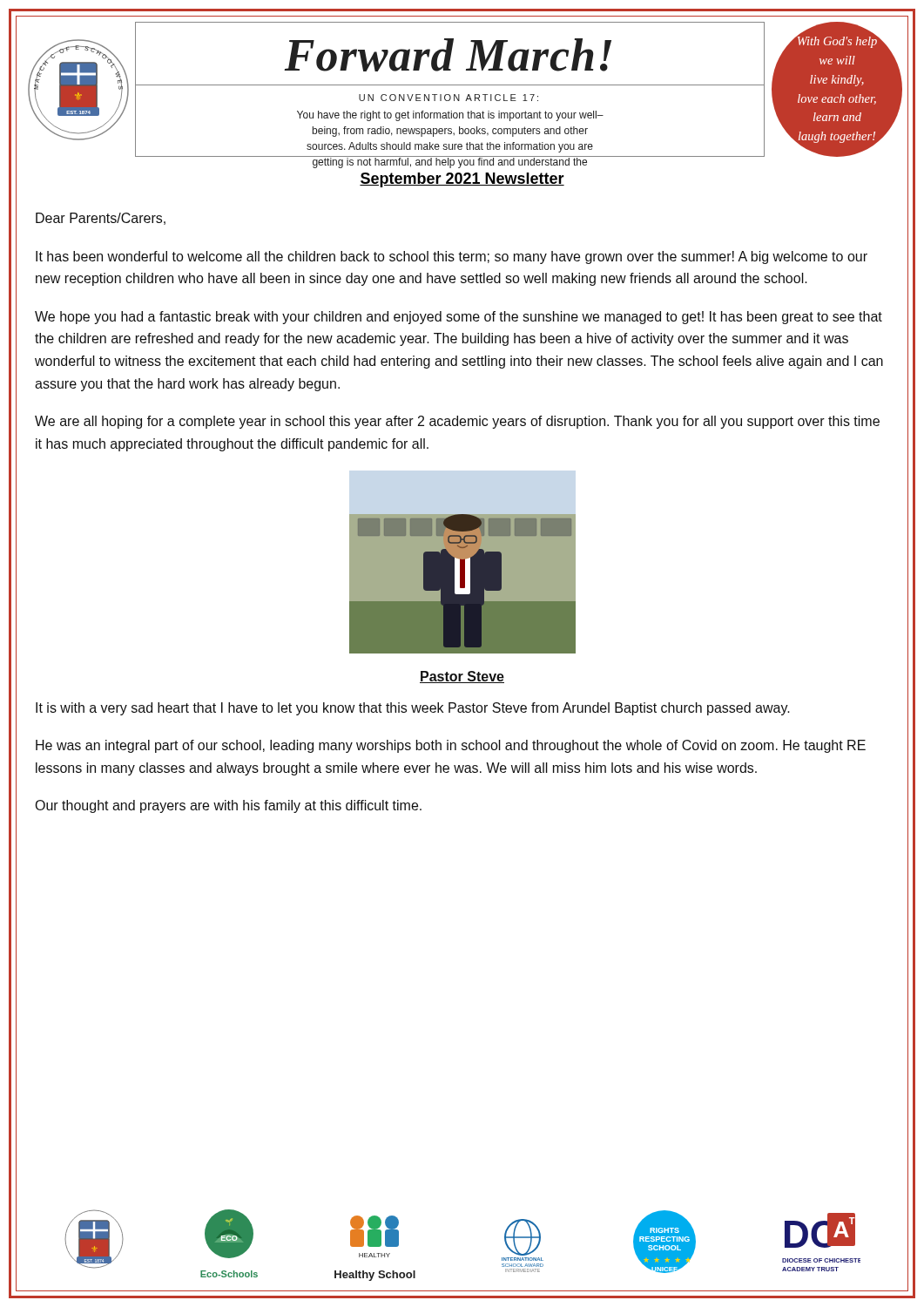Find the text block containing "We are all"
924x1307 pixels.
point(457,433)
